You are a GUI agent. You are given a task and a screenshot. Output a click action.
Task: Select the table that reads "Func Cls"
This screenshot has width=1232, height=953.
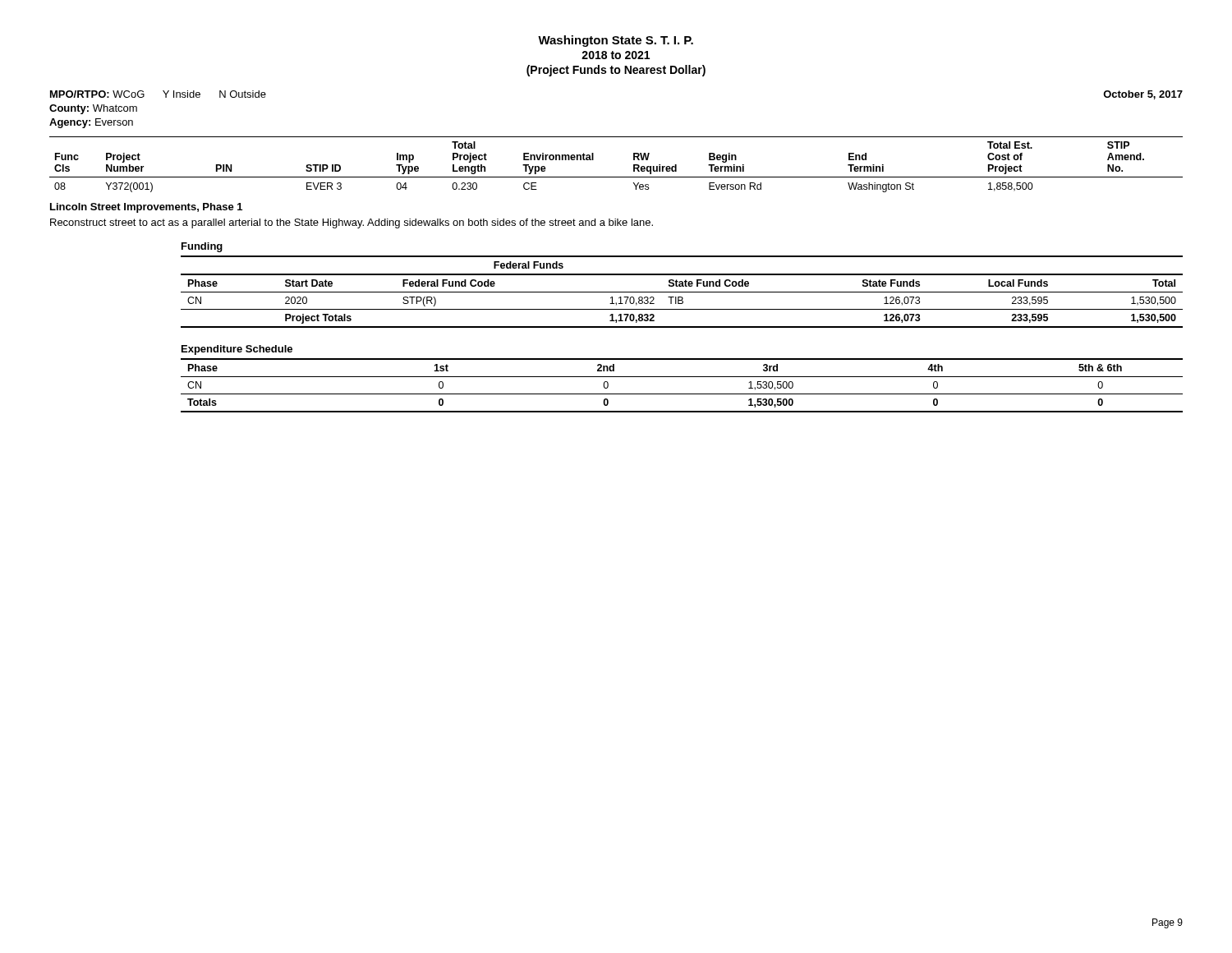click(x=616, y=166)
